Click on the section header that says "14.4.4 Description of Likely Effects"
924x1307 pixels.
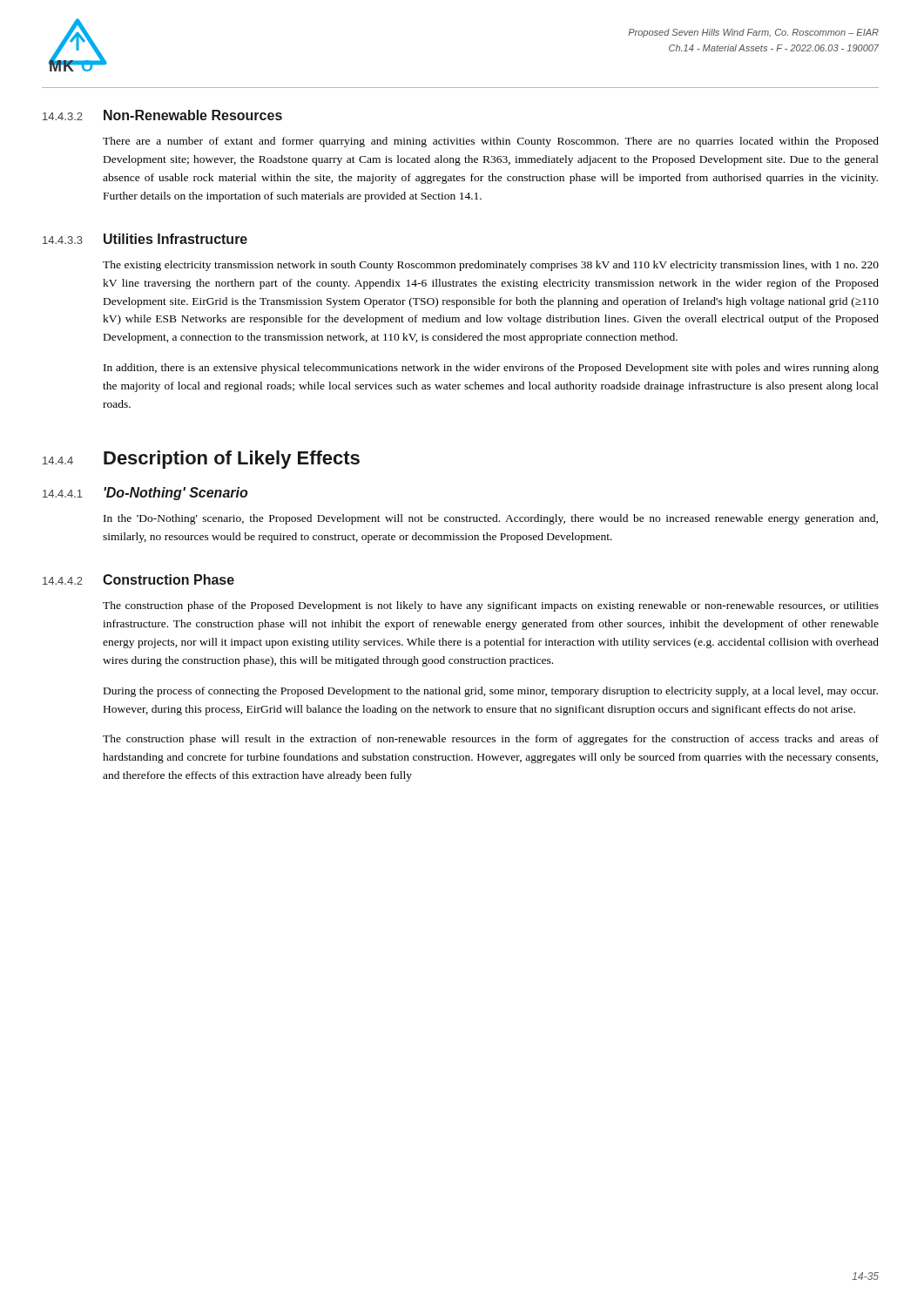pos(201,458)
